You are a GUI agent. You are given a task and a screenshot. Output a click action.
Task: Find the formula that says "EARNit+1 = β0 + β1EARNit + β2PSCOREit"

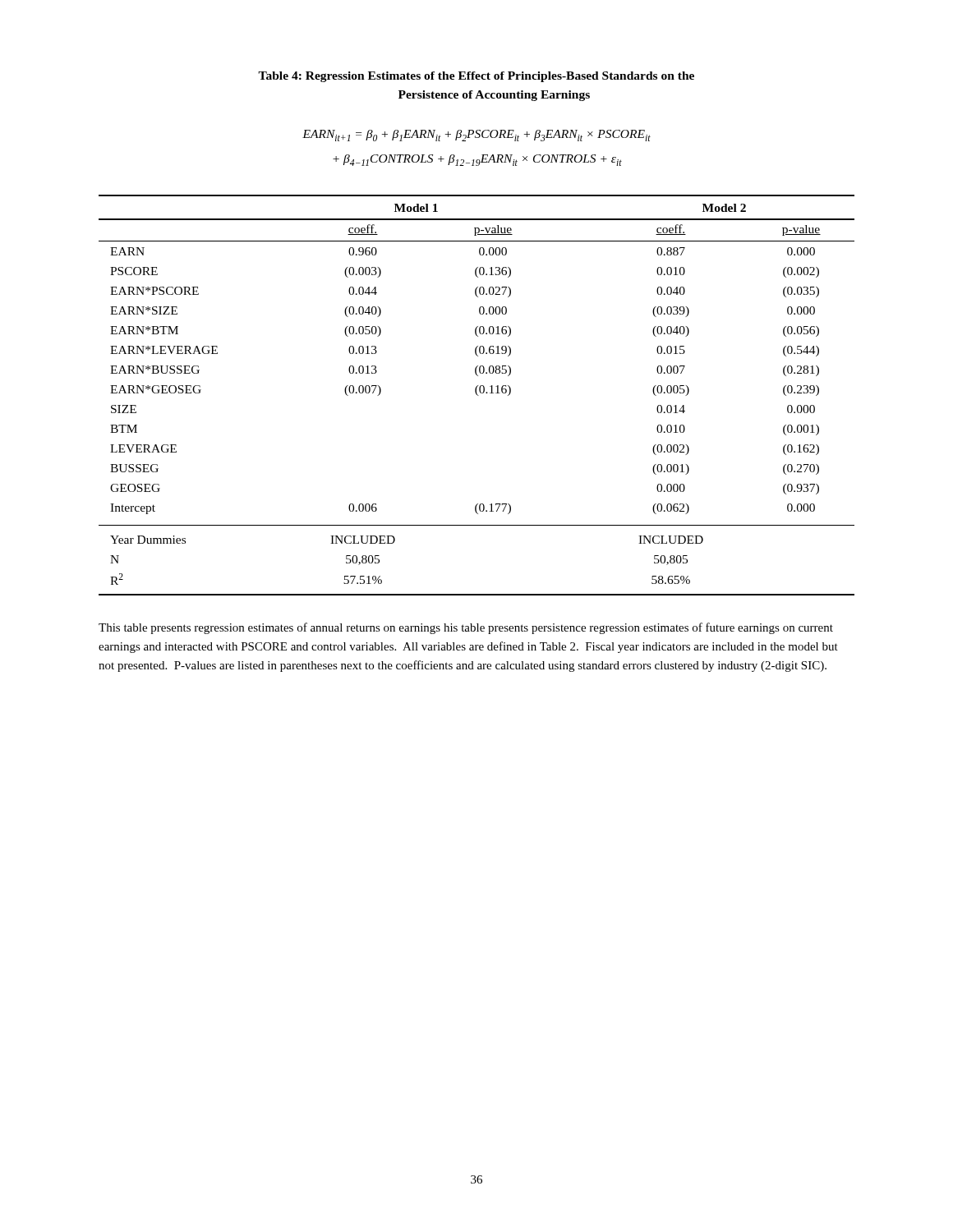(476, 147)
